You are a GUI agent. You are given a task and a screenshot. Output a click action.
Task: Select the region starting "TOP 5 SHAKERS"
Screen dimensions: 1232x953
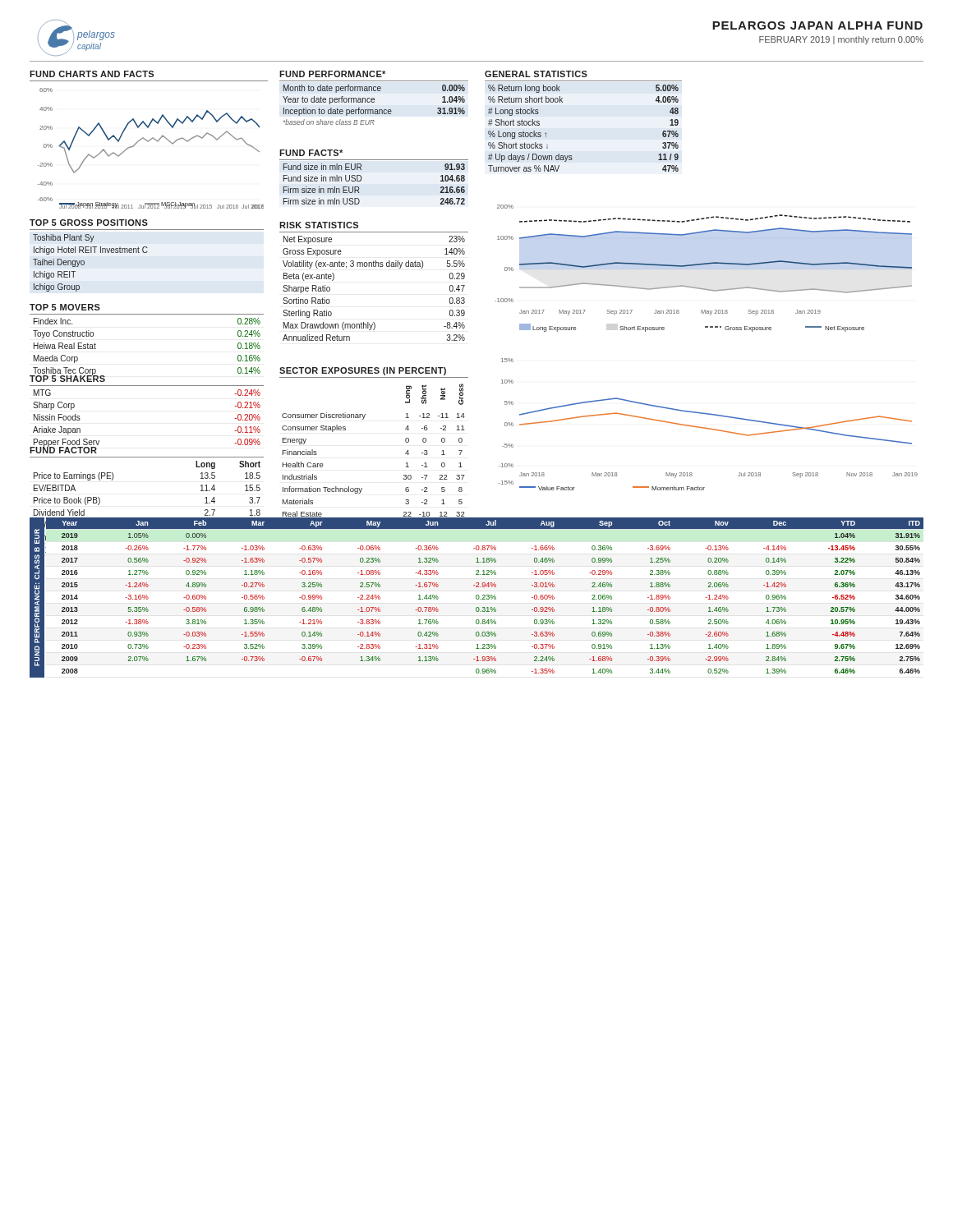(147, 380)
